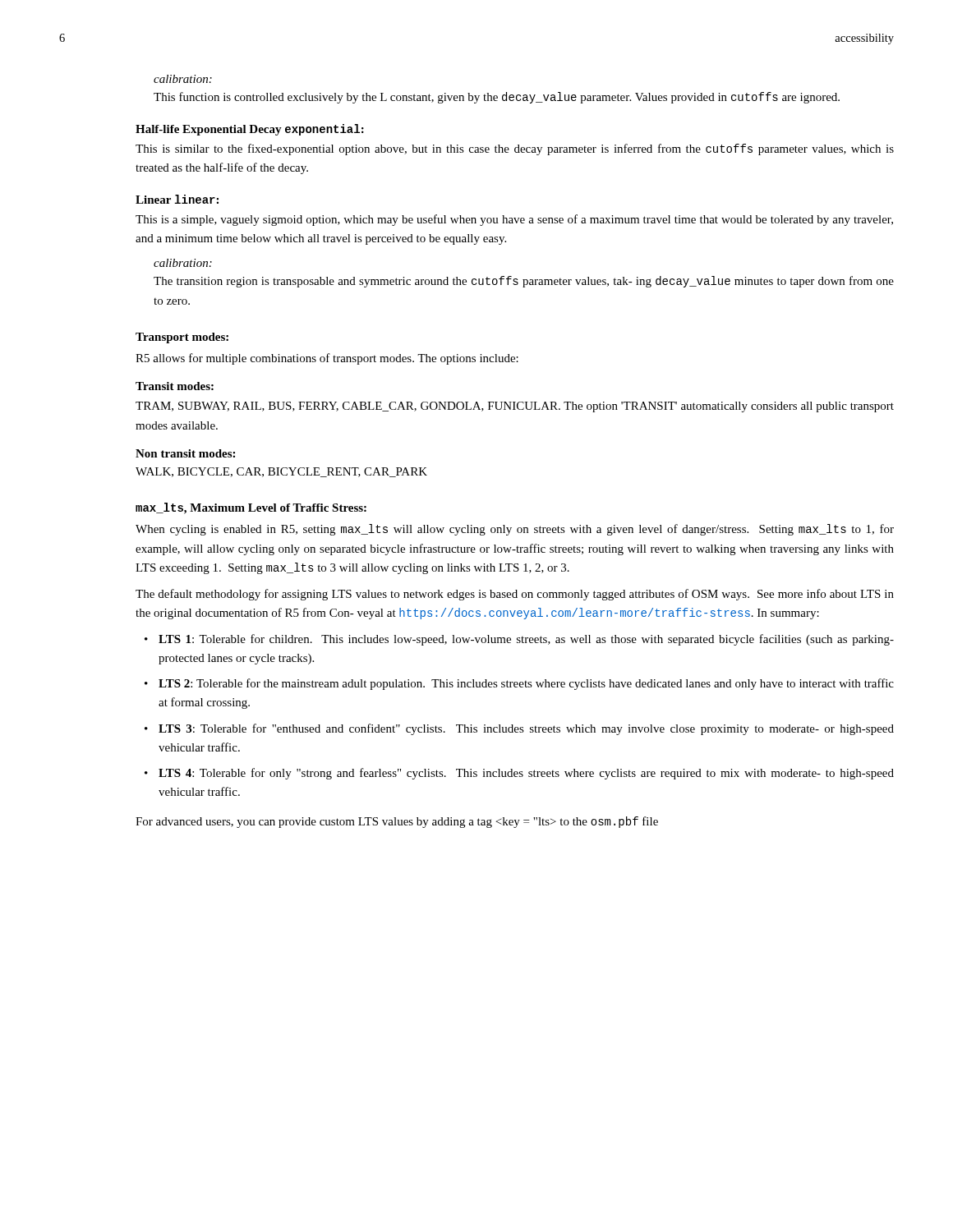
Task: Locate the section header that says "Transport modes:"
Action: 182,338
